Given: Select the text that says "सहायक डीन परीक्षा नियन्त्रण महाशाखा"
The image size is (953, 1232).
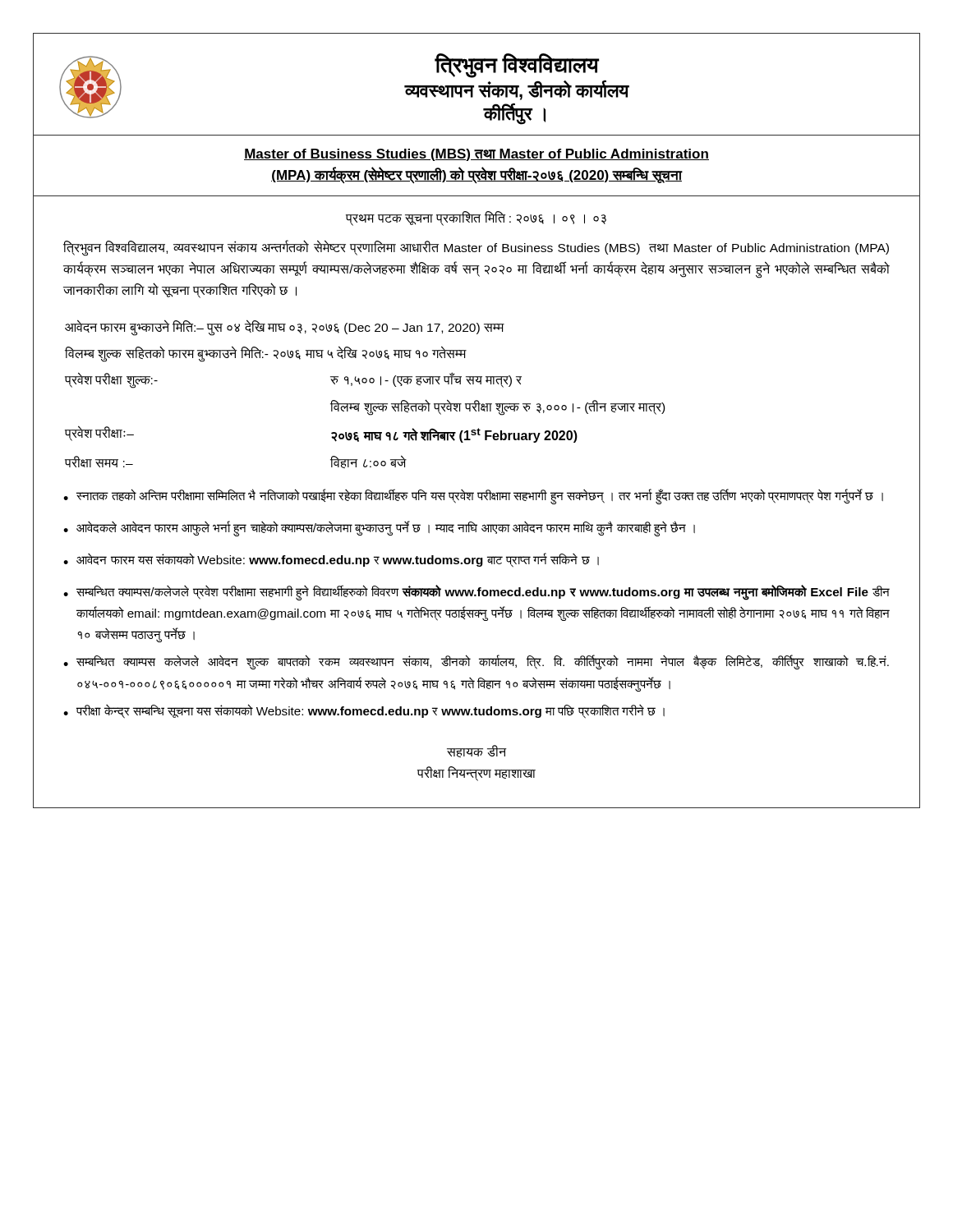Looking at the screenshot, I should tap(476, 762).
